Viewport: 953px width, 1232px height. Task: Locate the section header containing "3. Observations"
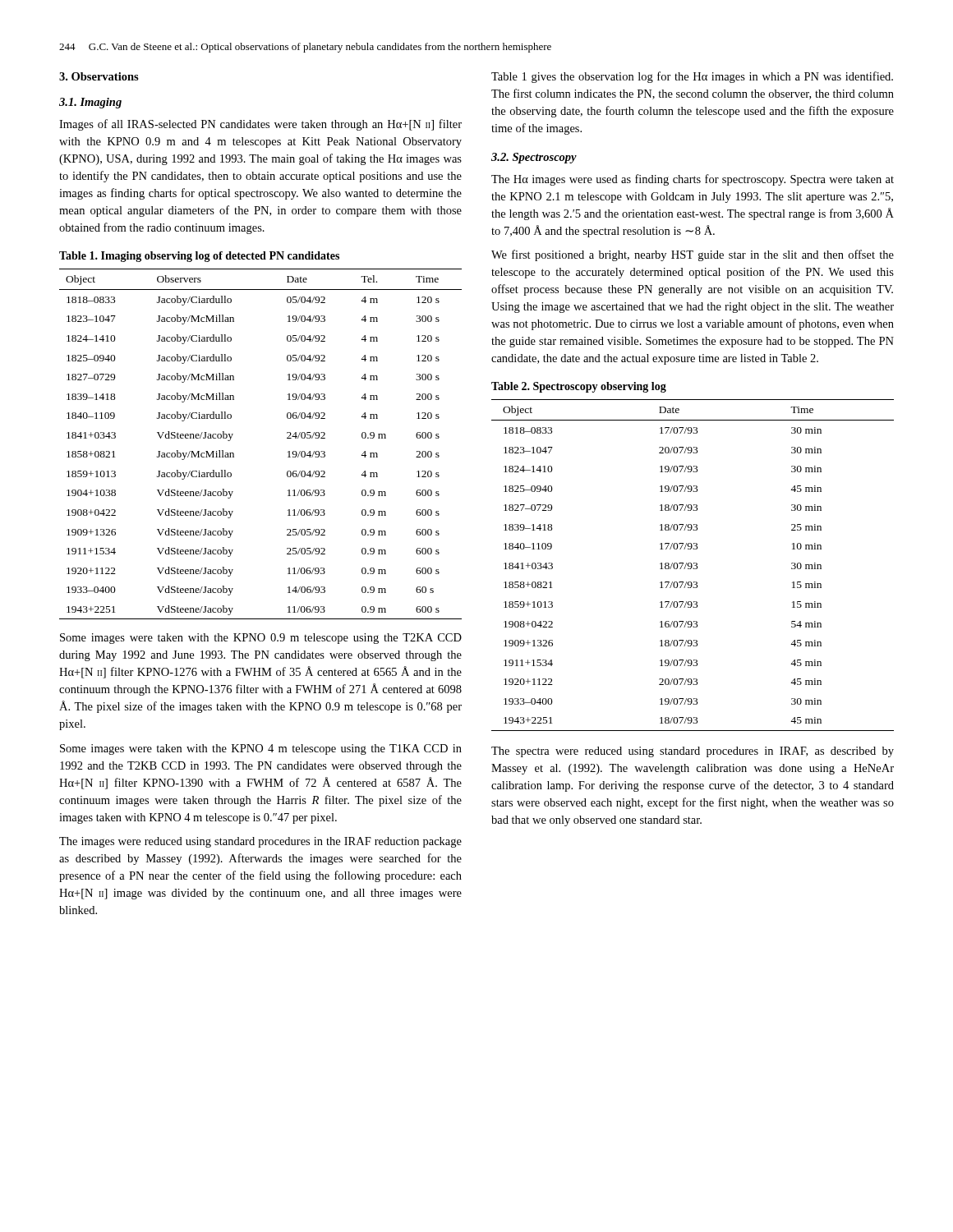(x=99, y=76)
